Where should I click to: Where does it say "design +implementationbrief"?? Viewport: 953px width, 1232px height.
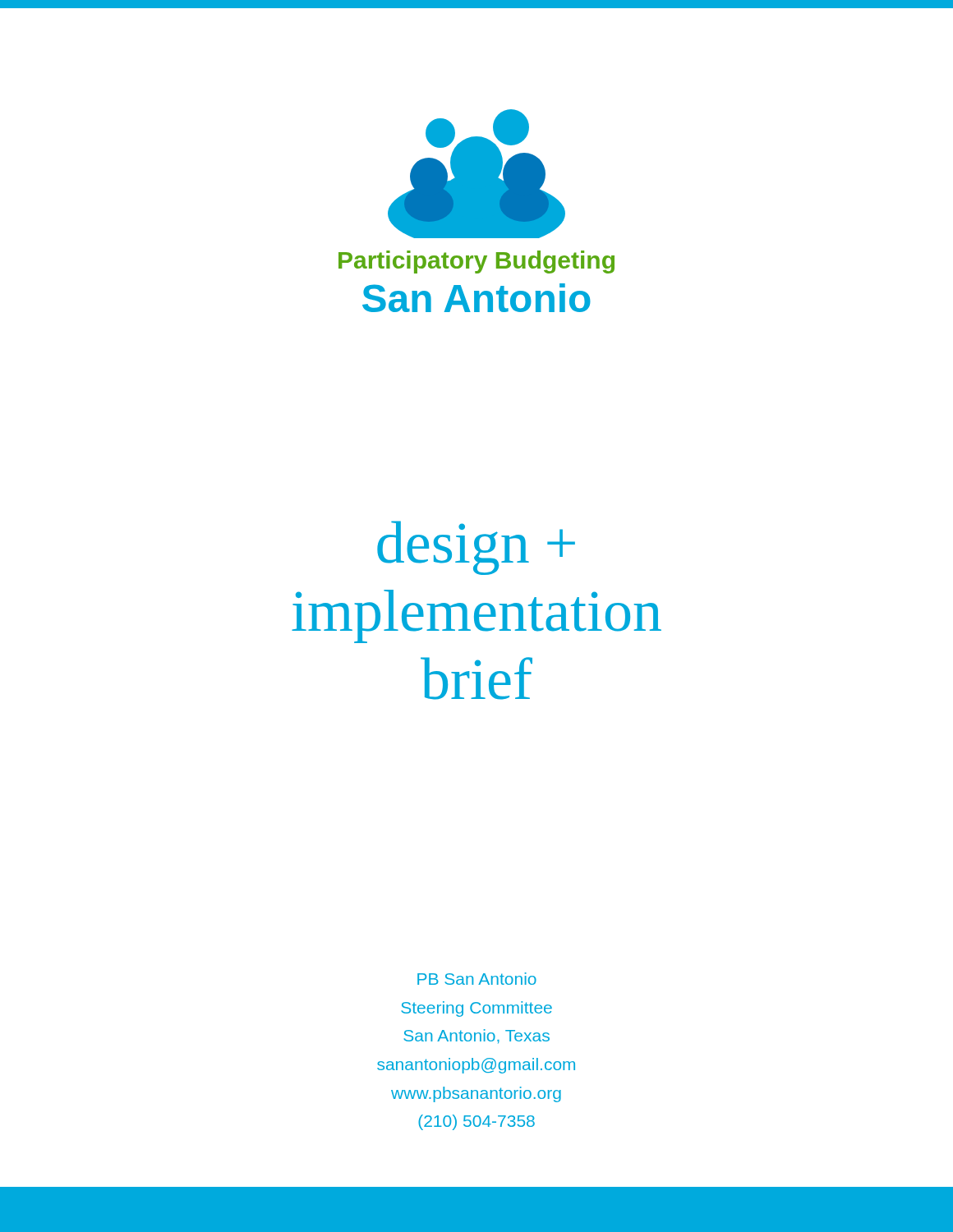coord(476,611)
